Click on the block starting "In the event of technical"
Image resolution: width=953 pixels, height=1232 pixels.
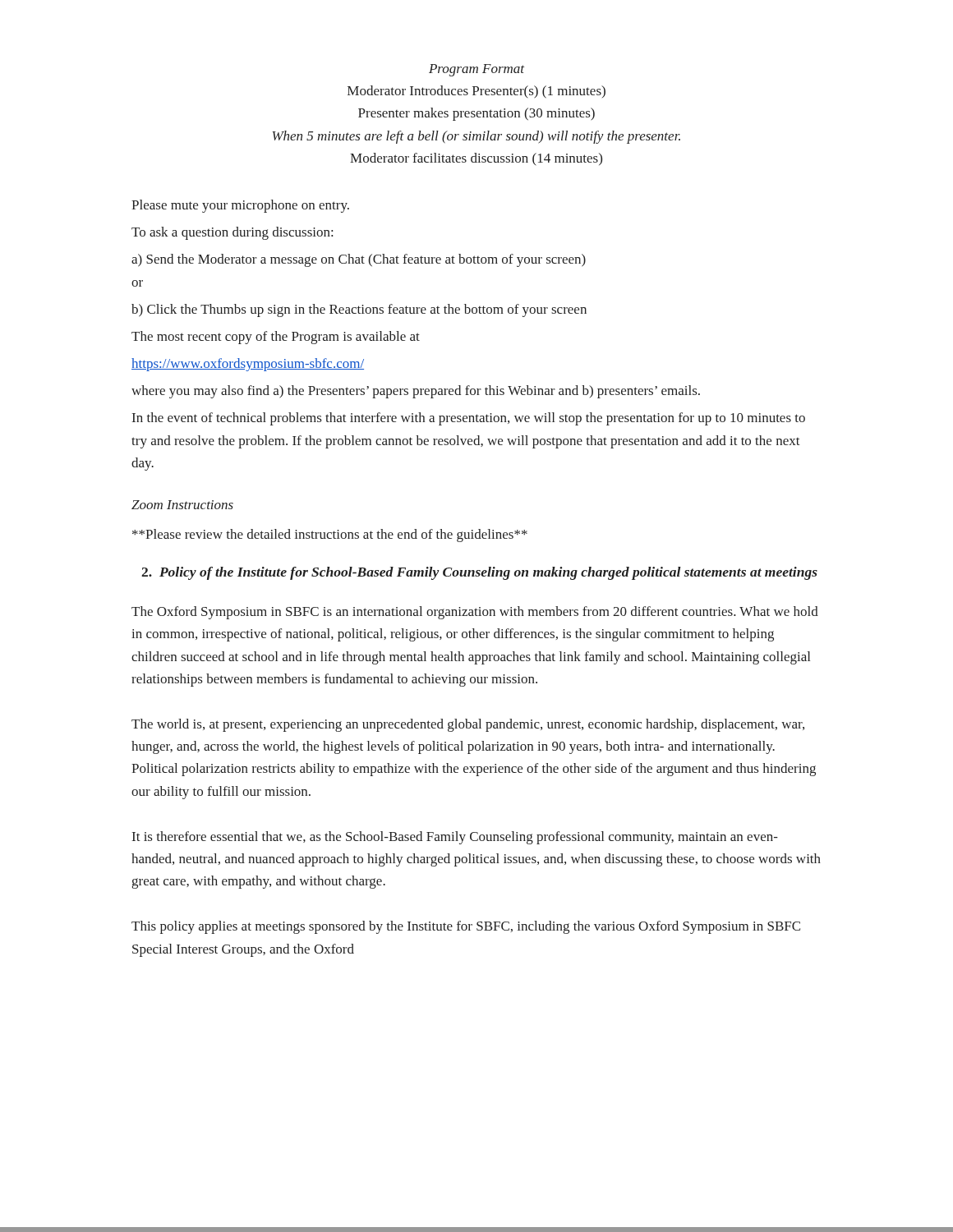point(468,440)
